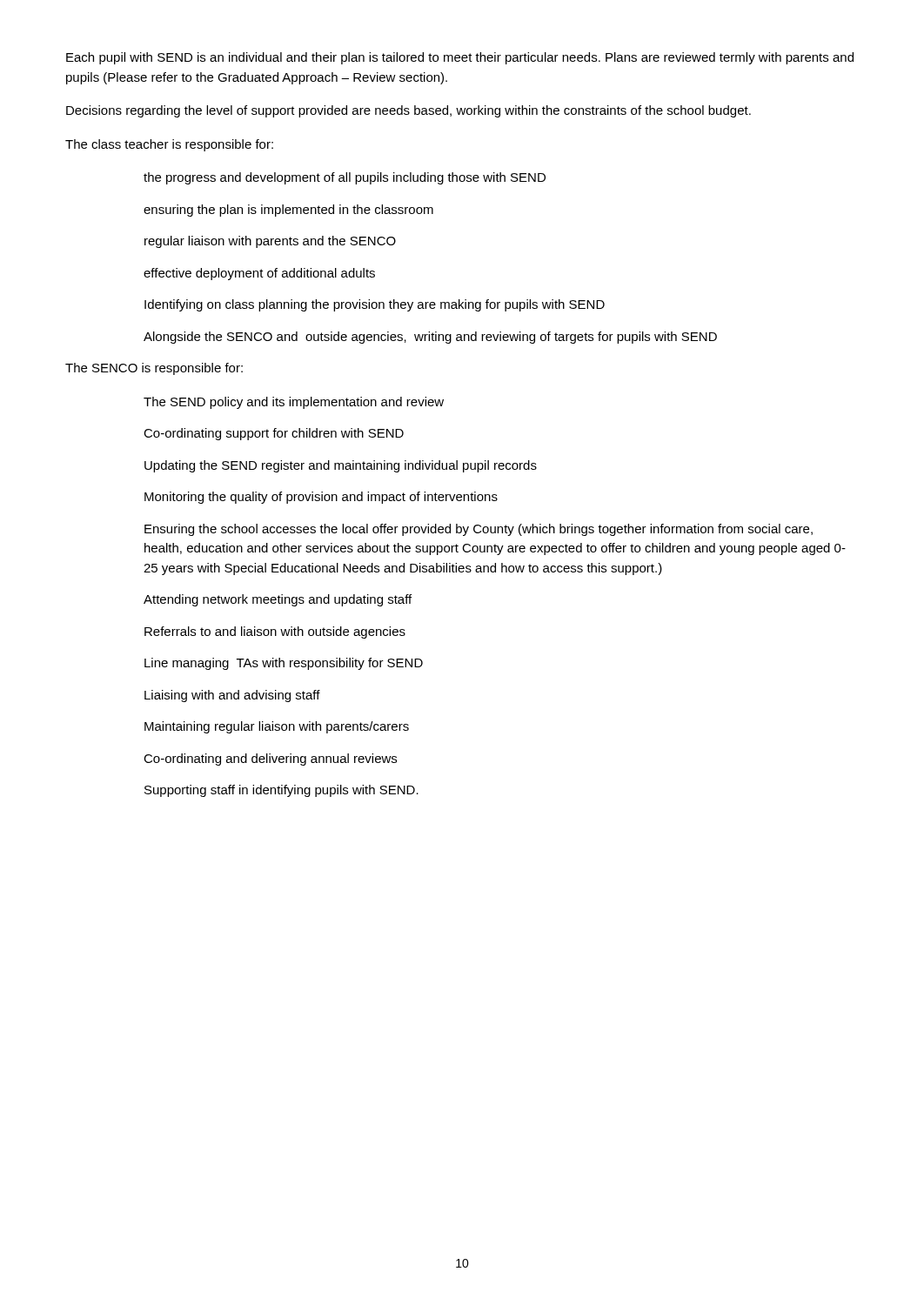
Task: Locate the list item that reads "ensuring the plan"
Action: 289,209
